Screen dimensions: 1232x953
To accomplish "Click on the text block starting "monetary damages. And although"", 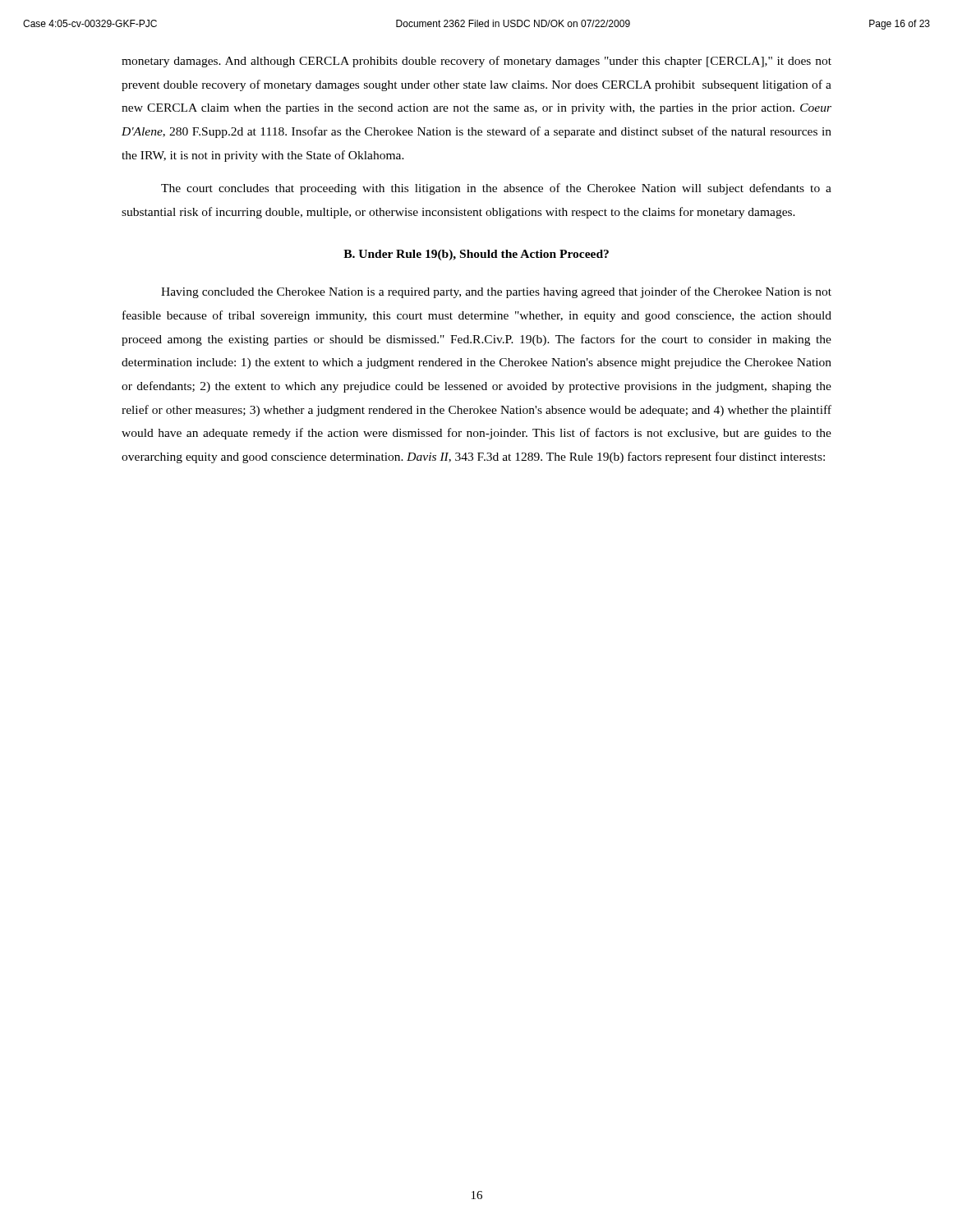I will tap(476, 108).
